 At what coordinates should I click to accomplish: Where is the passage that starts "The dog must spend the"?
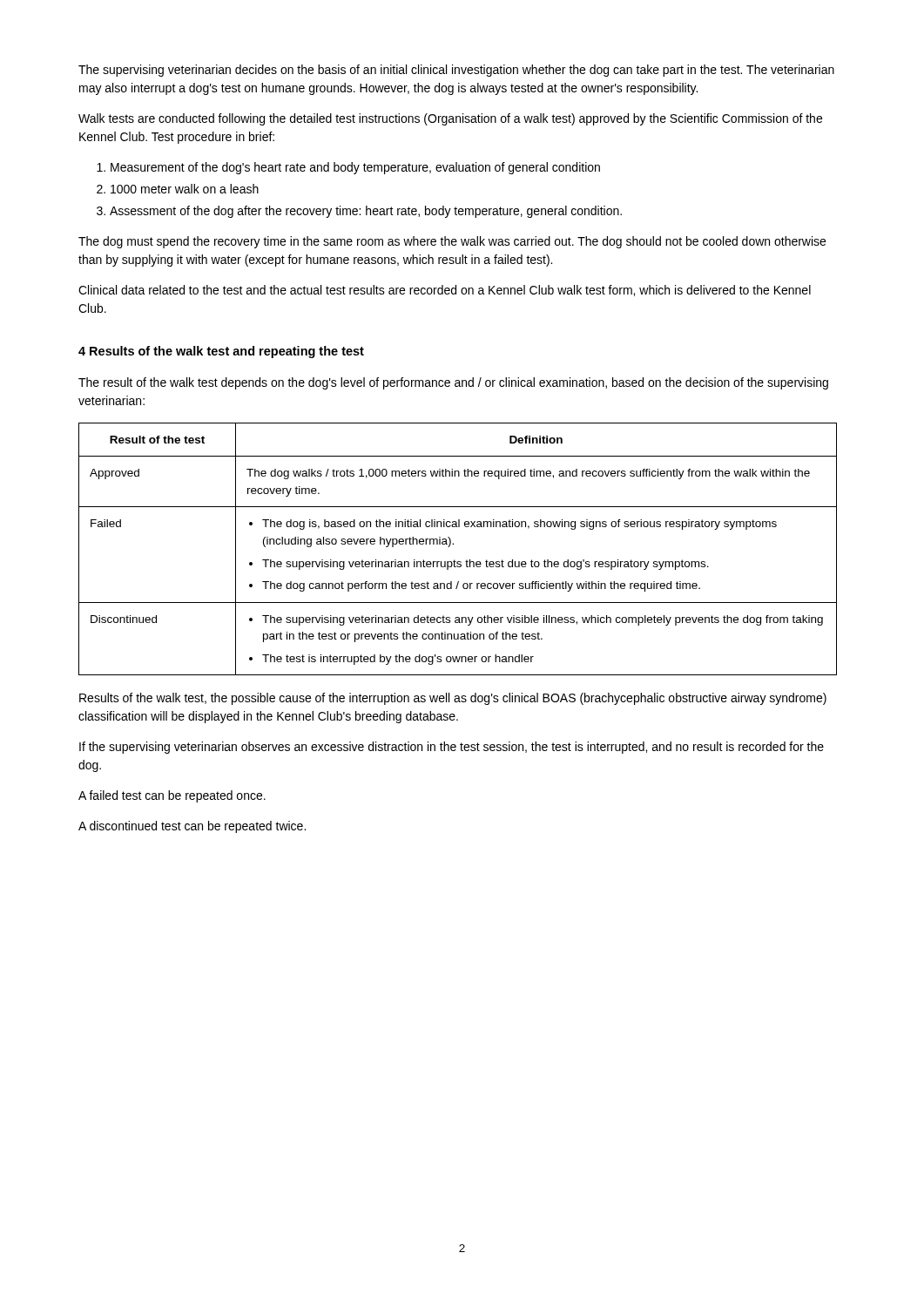point(458,251)
